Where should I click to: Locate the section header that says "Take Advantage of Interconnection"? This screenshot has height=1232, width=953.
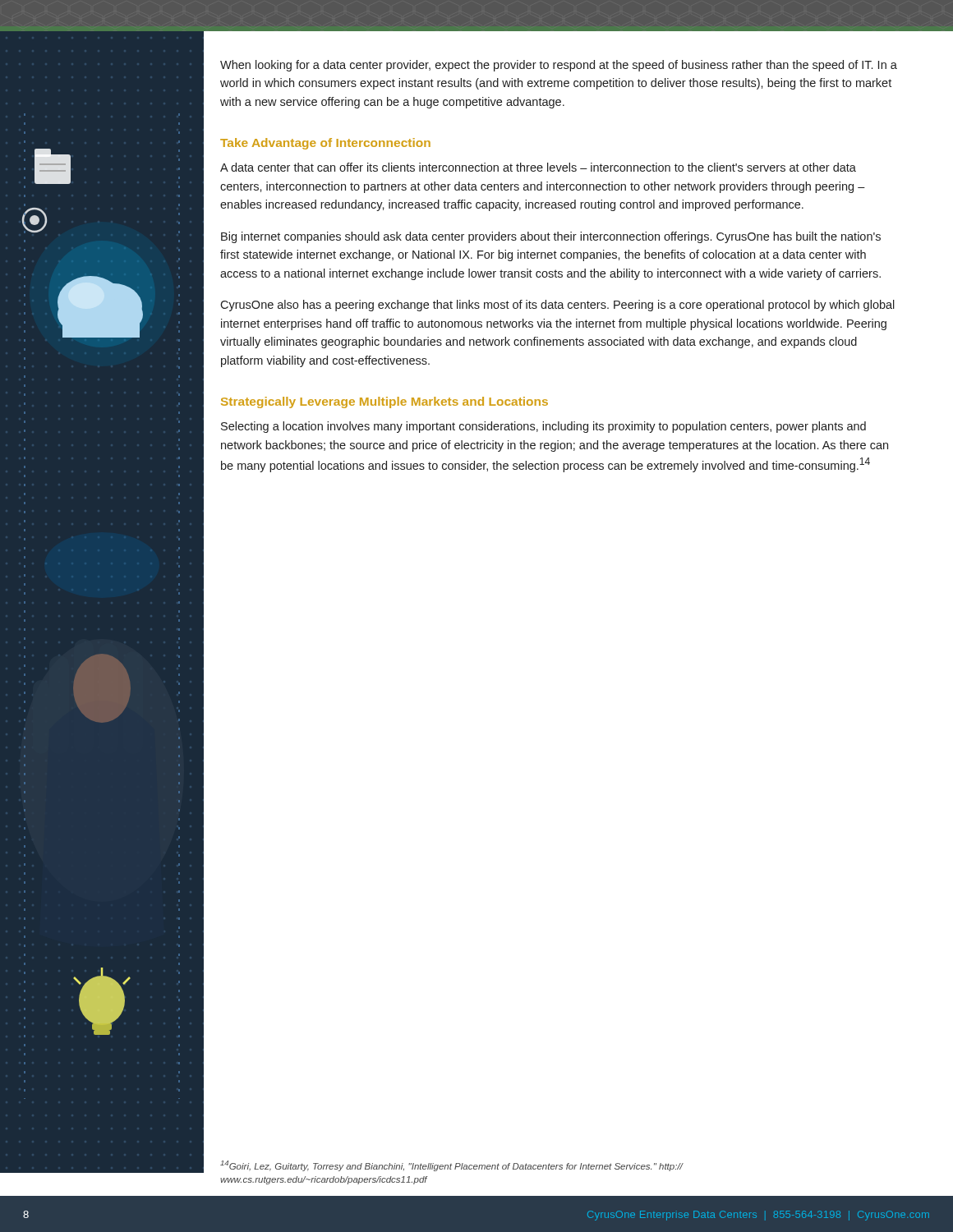(x=326, y=143)
